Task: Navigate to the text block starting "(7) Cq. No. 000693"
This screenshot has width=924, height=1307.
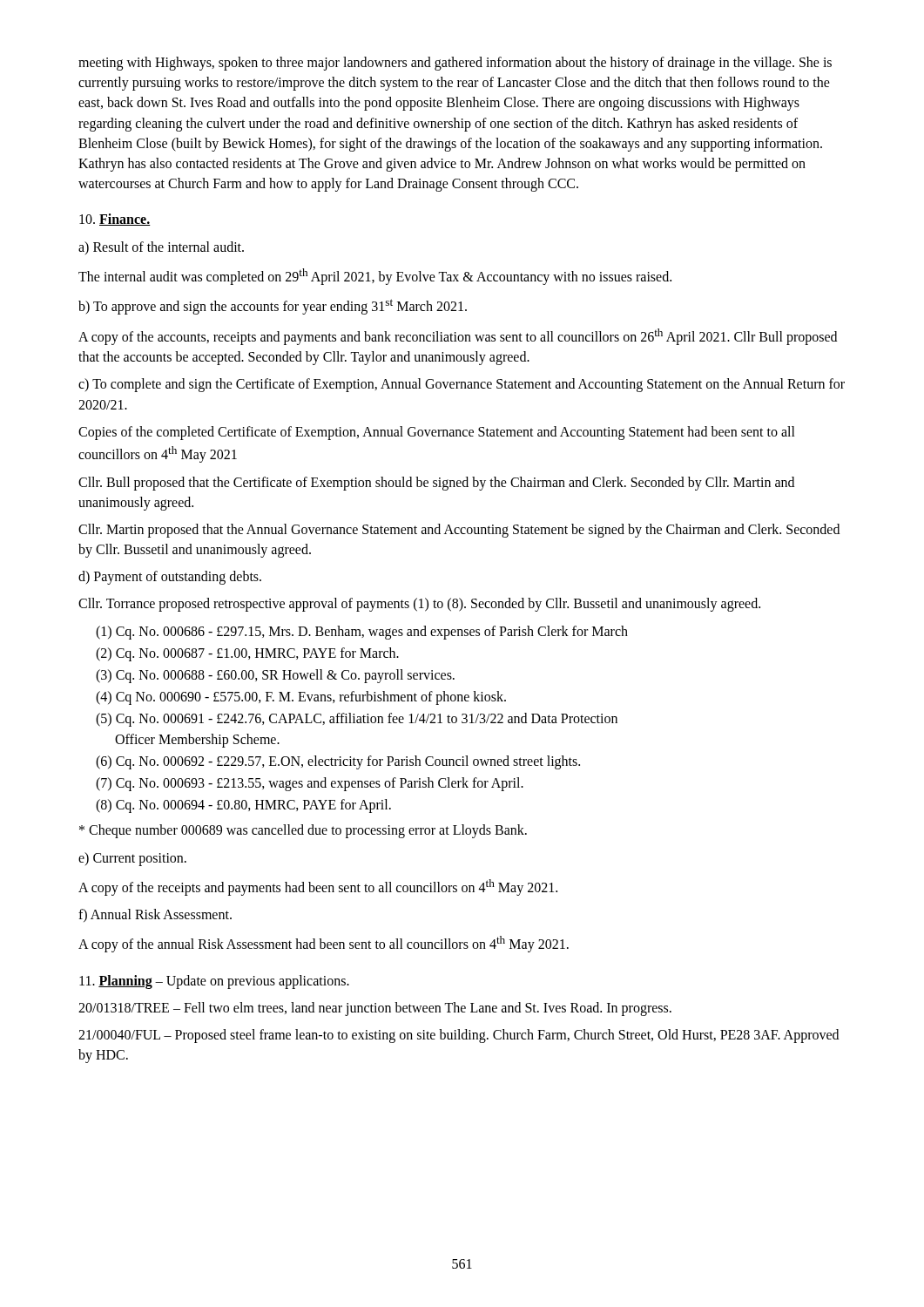Action: coord(310,783)
